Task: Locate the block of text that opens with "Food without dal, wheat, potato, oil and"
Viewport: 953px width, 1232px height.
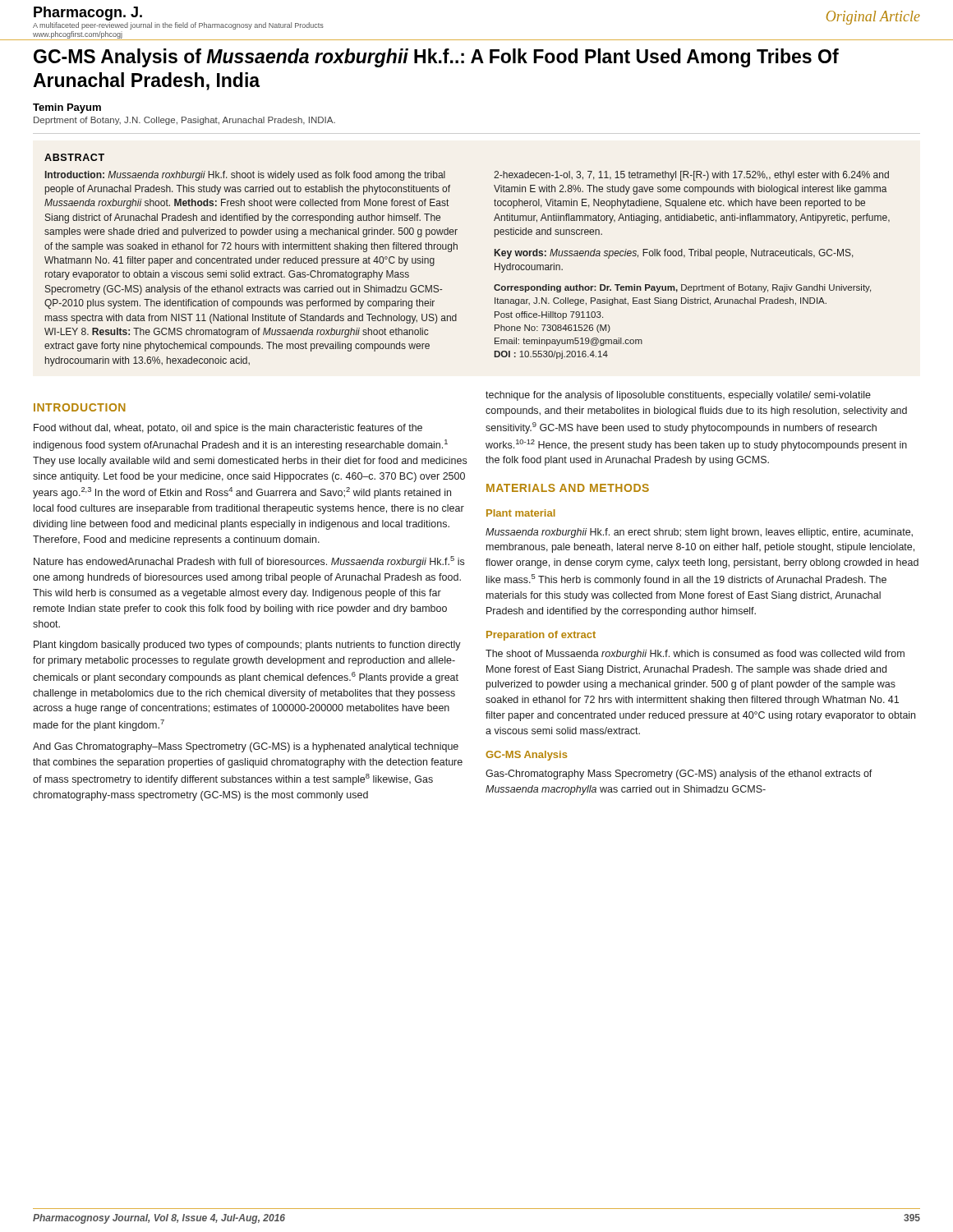Action: click(x=250, y=484)
